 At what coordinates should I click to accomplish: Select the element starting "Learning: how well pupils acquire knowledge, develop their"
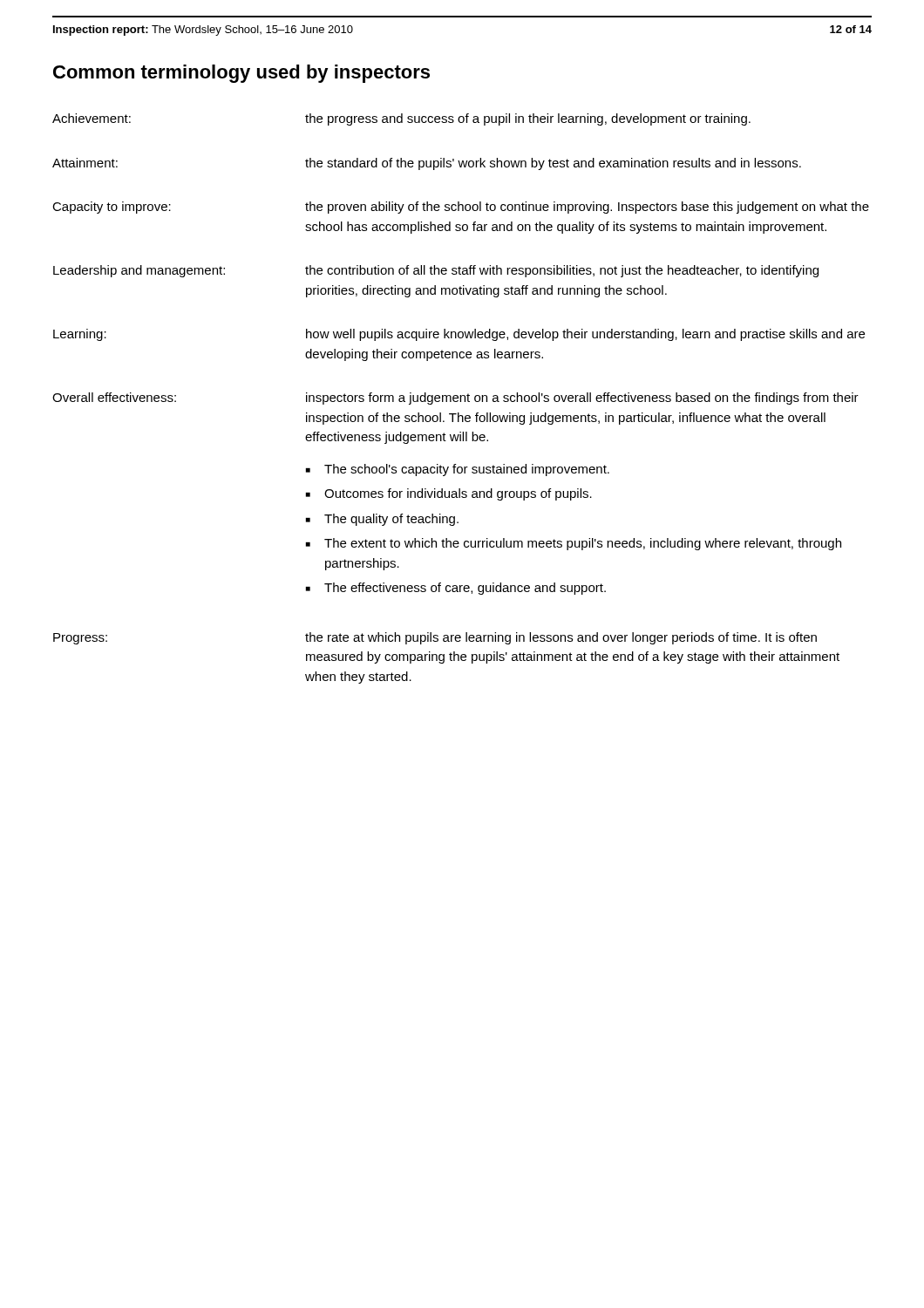(462, 344)
